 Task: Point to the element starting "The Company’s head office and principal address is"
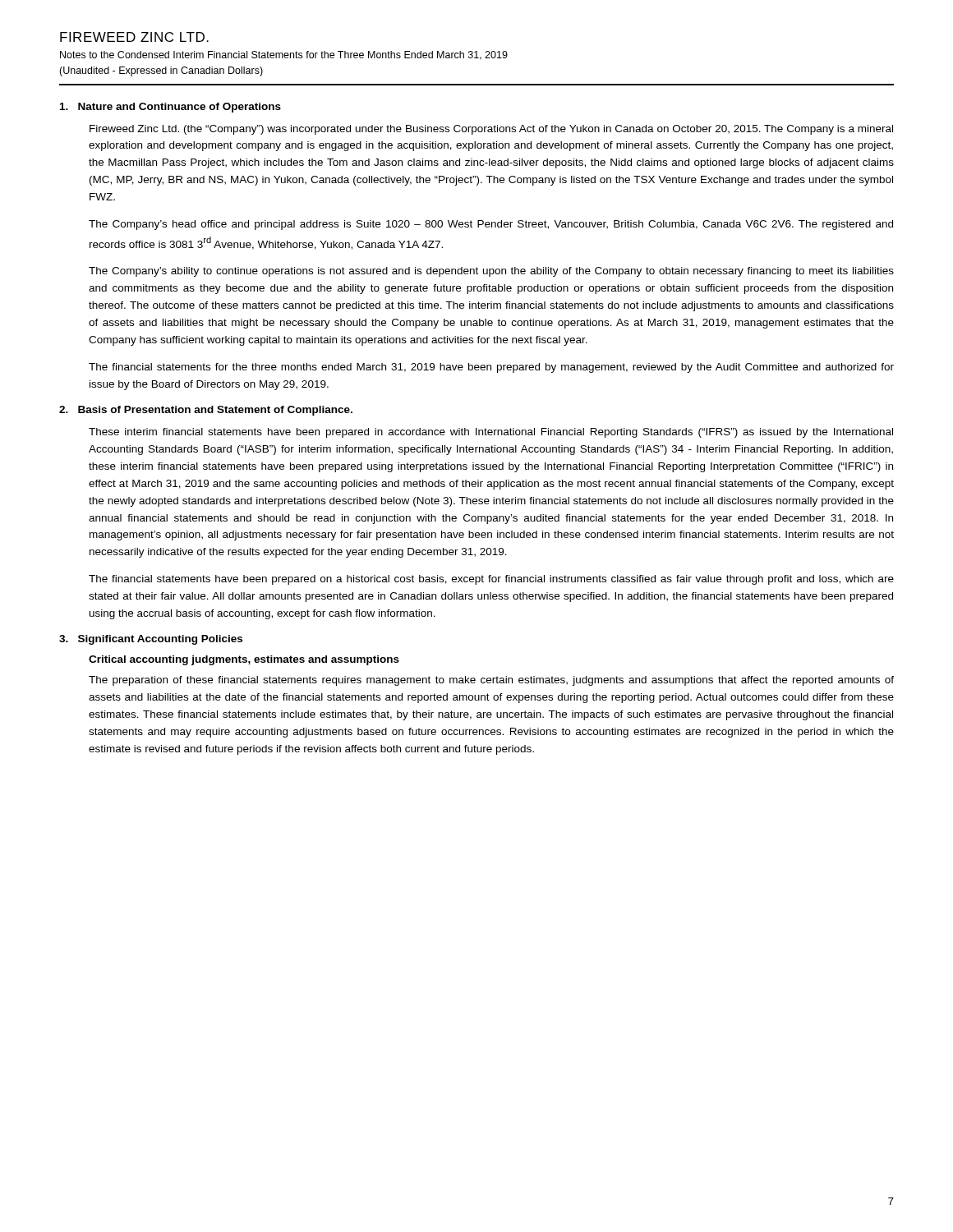click(491, 234)
